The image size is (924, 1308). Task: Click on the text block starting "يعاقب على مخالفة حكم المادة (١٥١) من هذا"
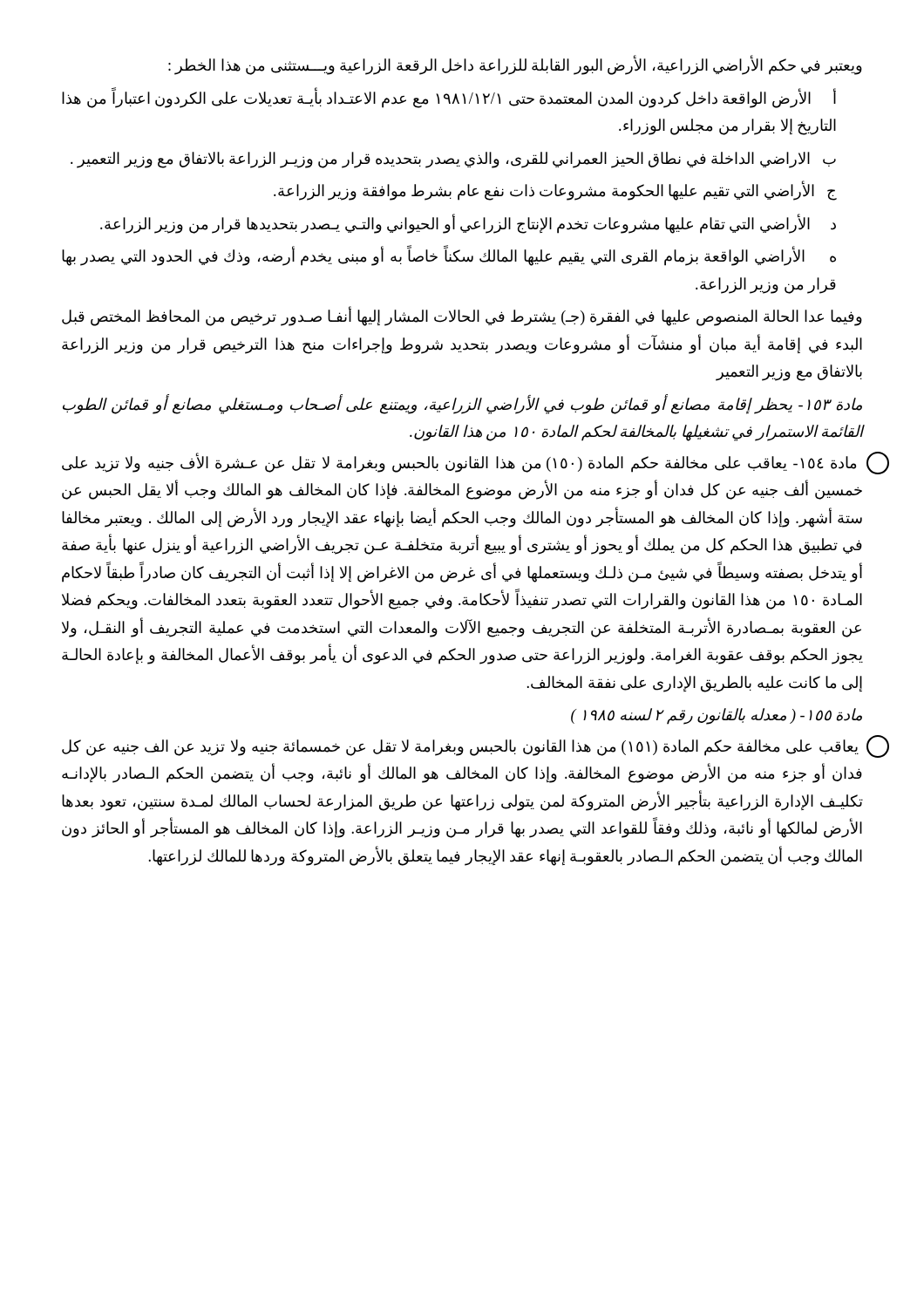point(462,800)
